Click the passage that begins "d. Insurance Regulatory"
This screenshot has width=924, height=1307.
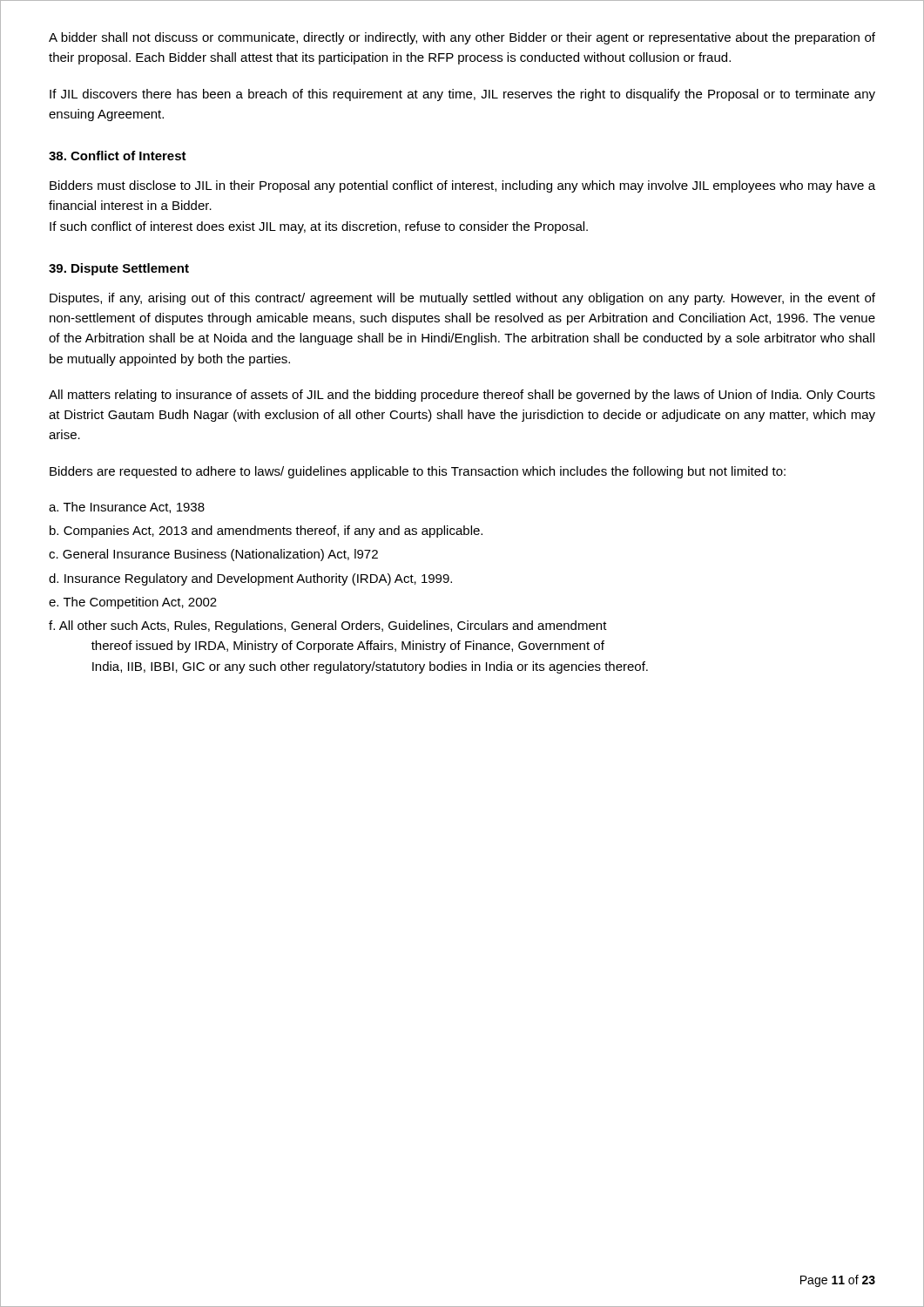click(x=251, y=578)
